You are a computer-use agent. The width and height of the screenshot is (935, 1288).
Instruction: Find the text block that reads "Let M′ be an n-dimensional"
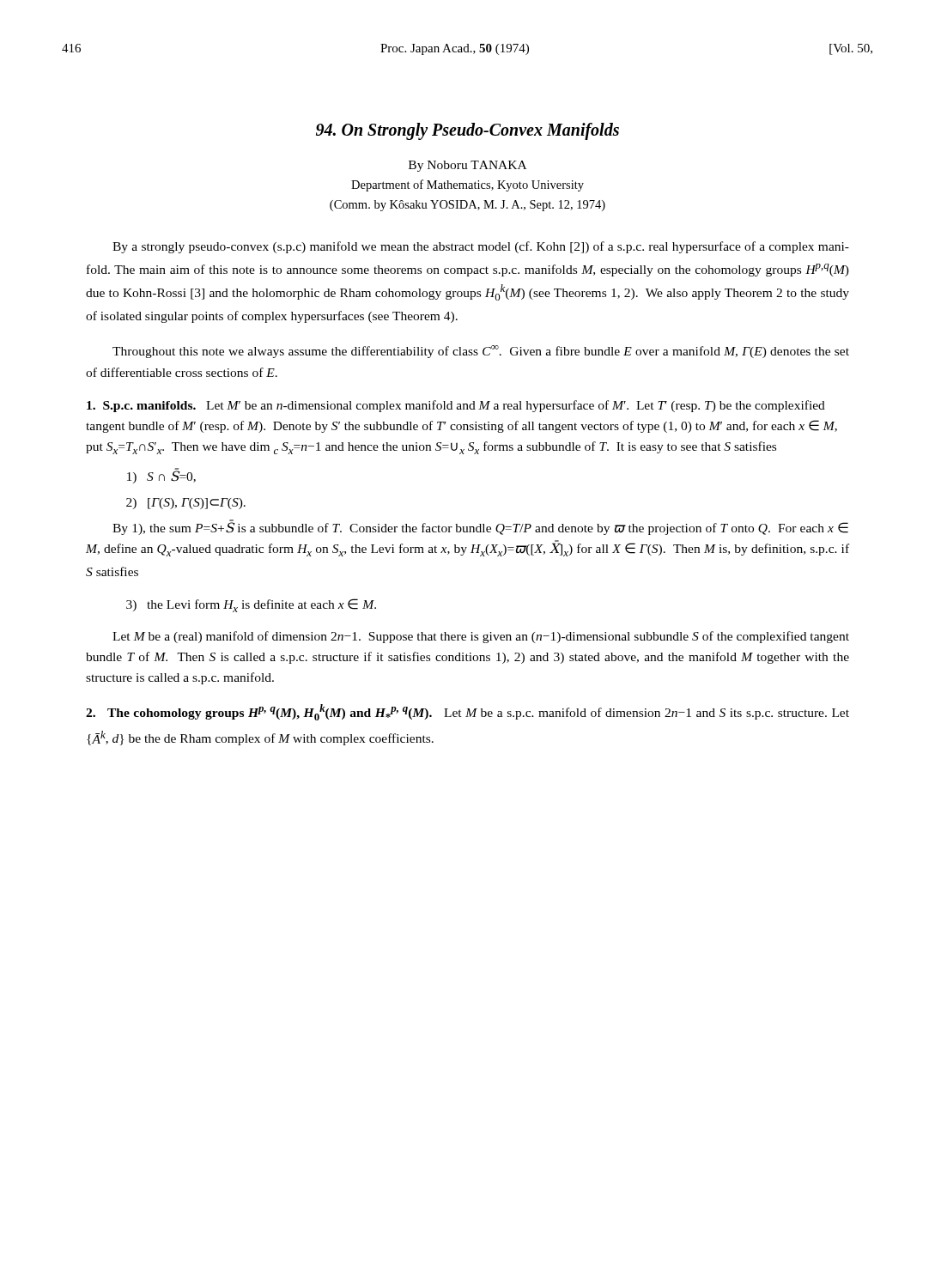click(462, 425)
